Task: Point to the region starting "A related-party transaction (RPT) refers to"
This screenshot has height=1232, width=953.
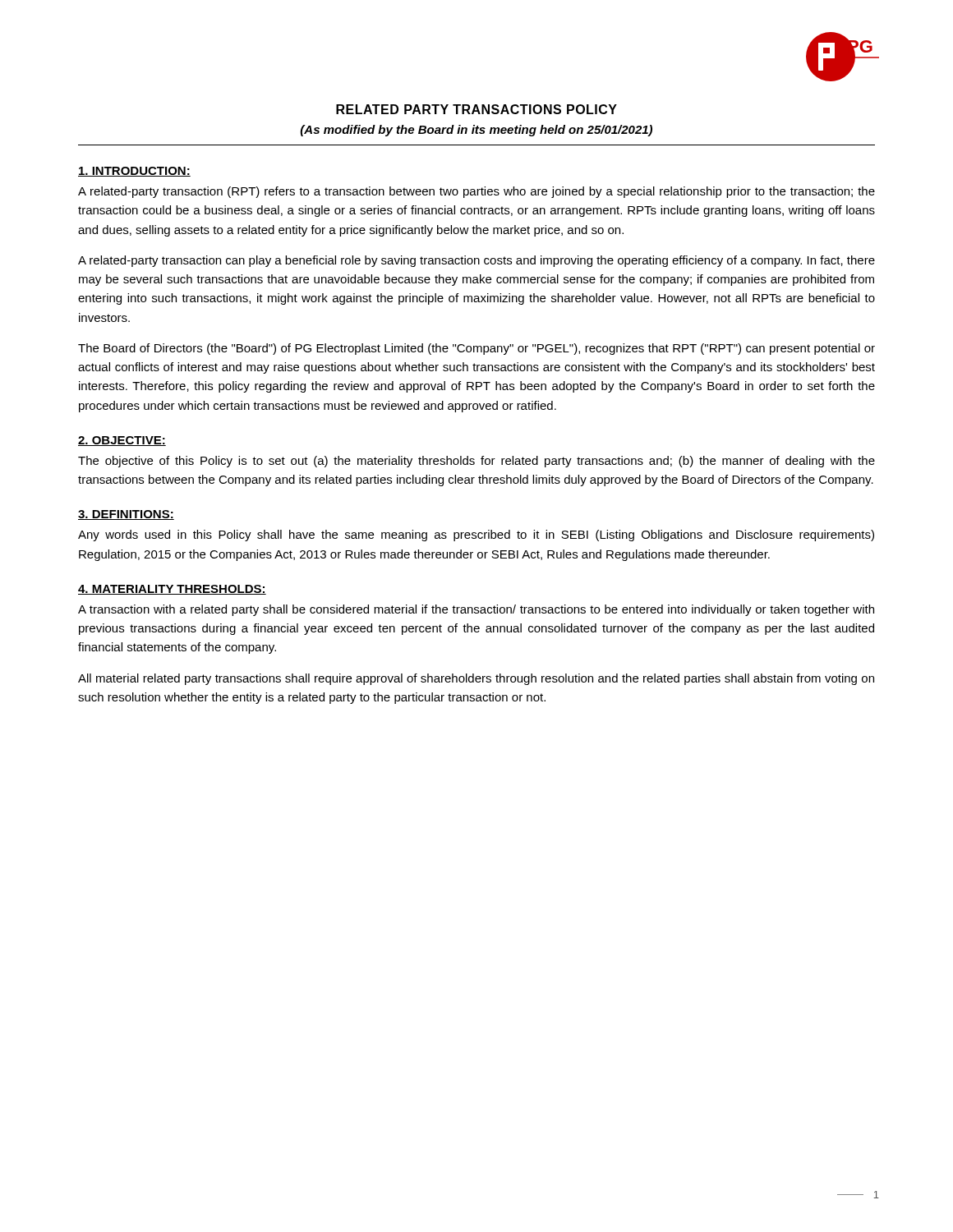Action: [x=476, y=210]
